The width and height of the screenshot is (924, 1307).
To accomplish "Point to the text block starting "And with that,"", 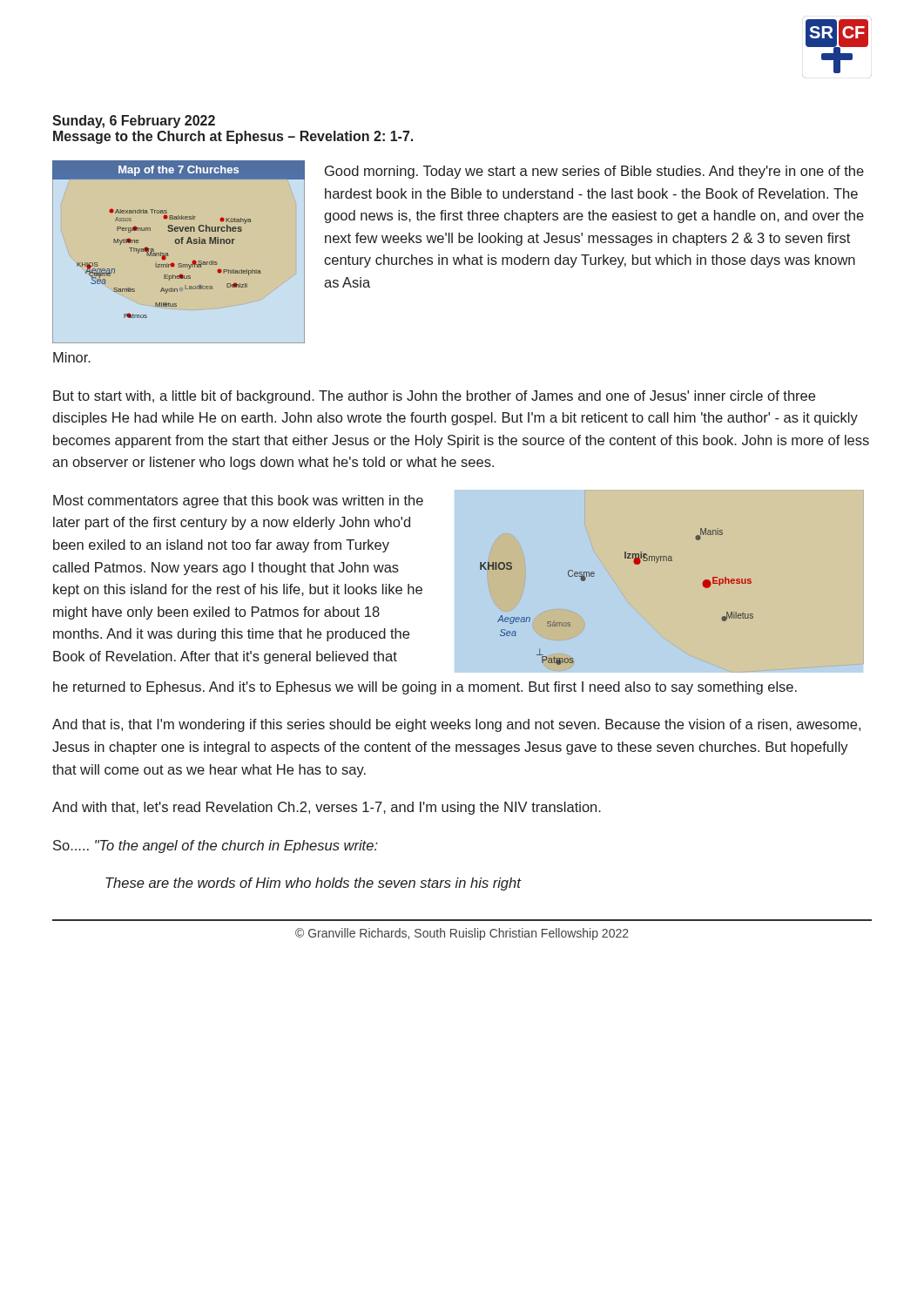I will point(327,807).
